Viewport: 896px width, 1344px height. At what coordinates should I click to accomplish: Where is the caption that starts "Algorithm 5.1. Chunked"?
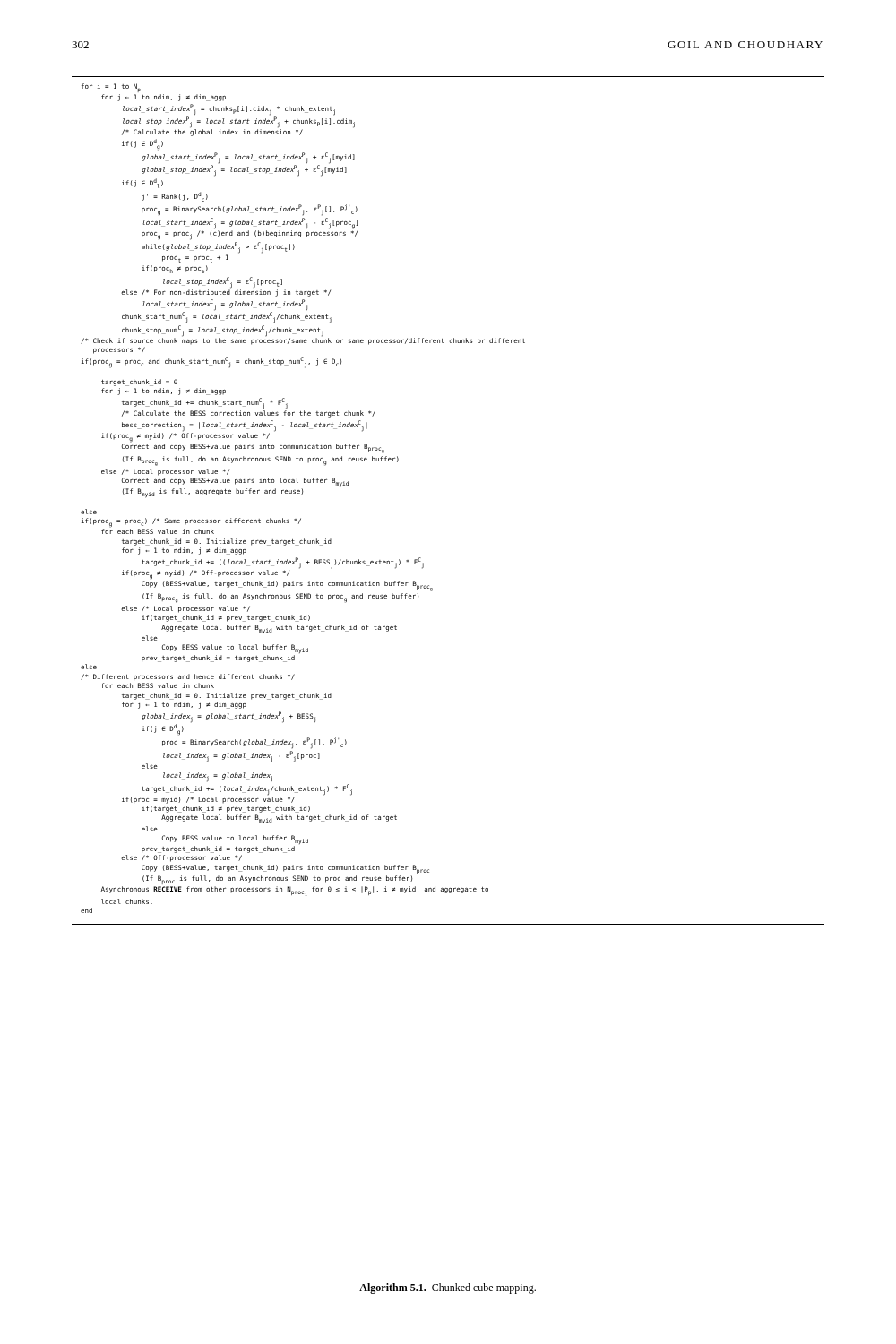(x=448, y=1288)
